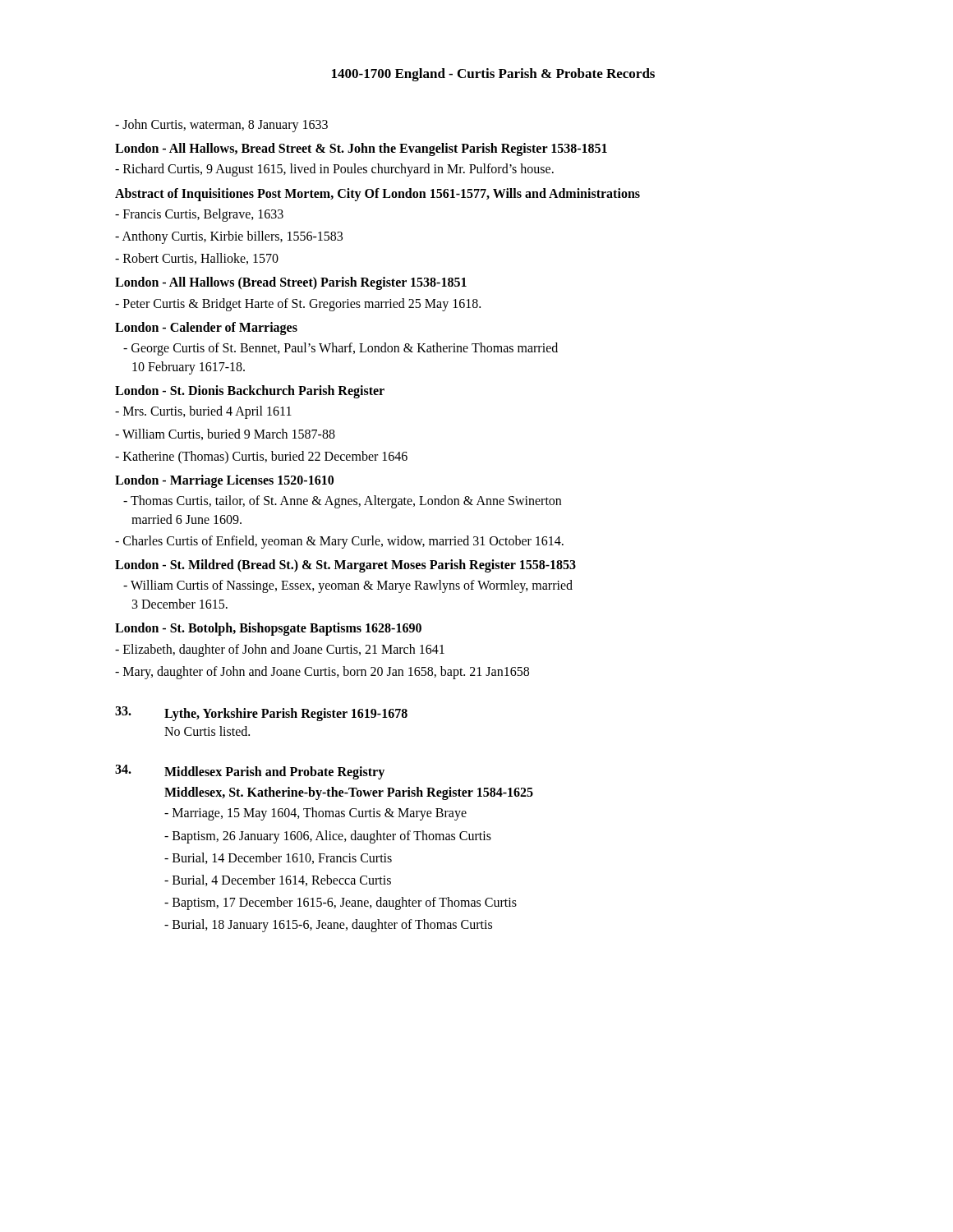The width and height of the screenshot is (953, 1232).
Task: Find the passage starting "Thomas Curtis, tailor, of St. Anne"
Action: coord(343,512)
